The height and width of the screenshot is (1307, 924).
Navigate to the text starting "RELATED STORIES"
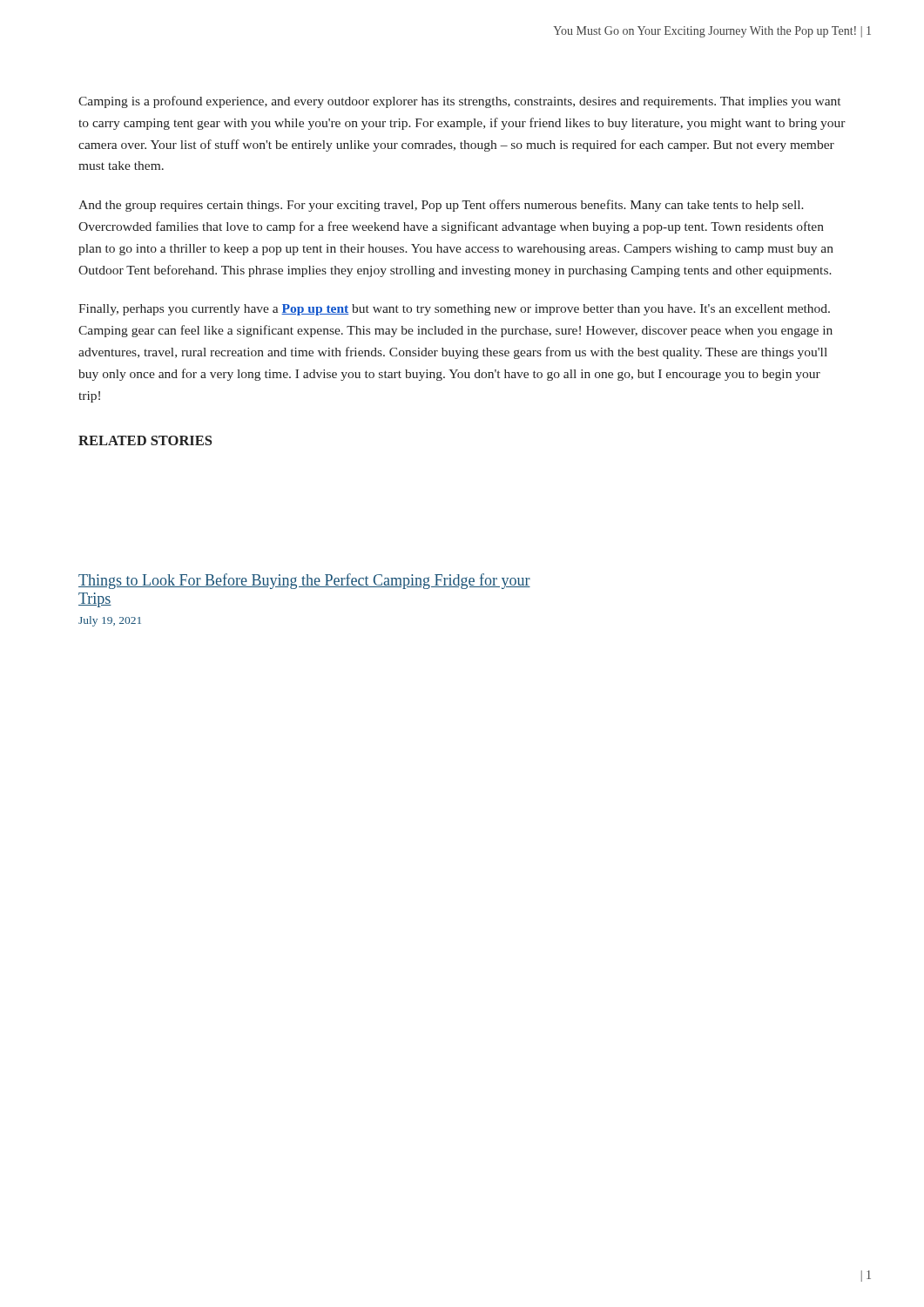[145, 441]
